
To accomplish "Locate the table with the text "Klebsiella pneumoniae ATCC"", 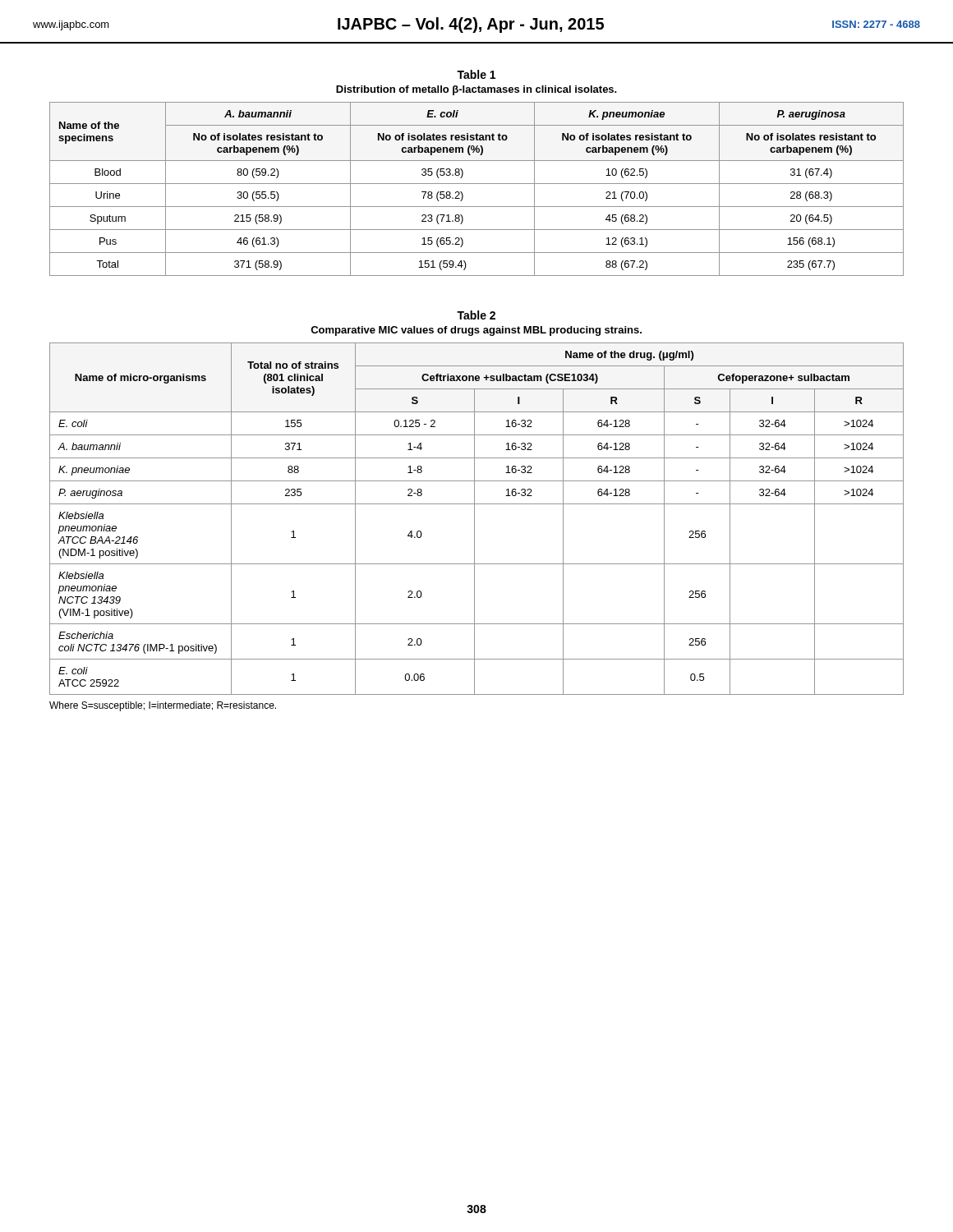I will [476, 519].
